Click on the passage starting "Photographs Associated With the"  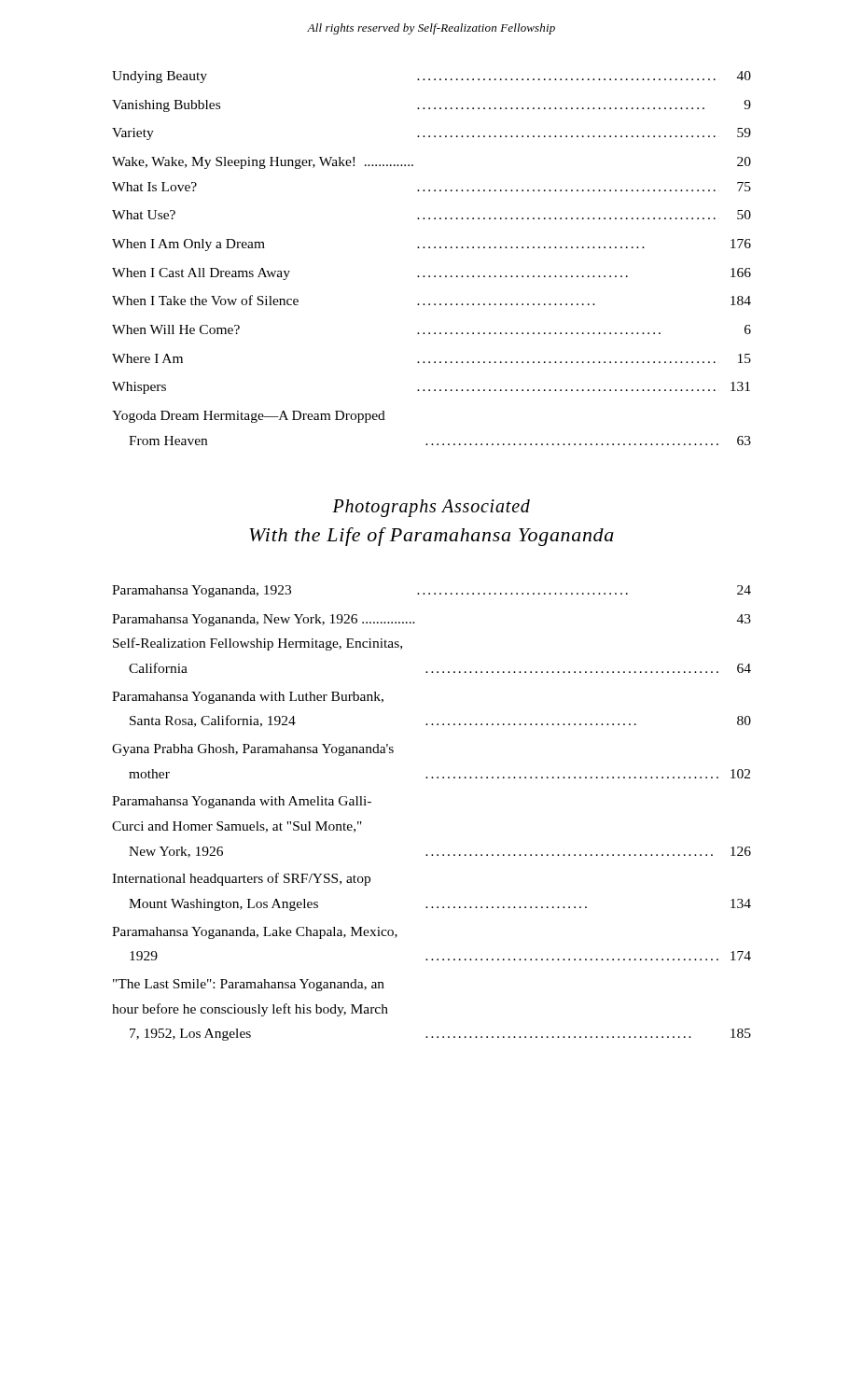pos(432,521)
